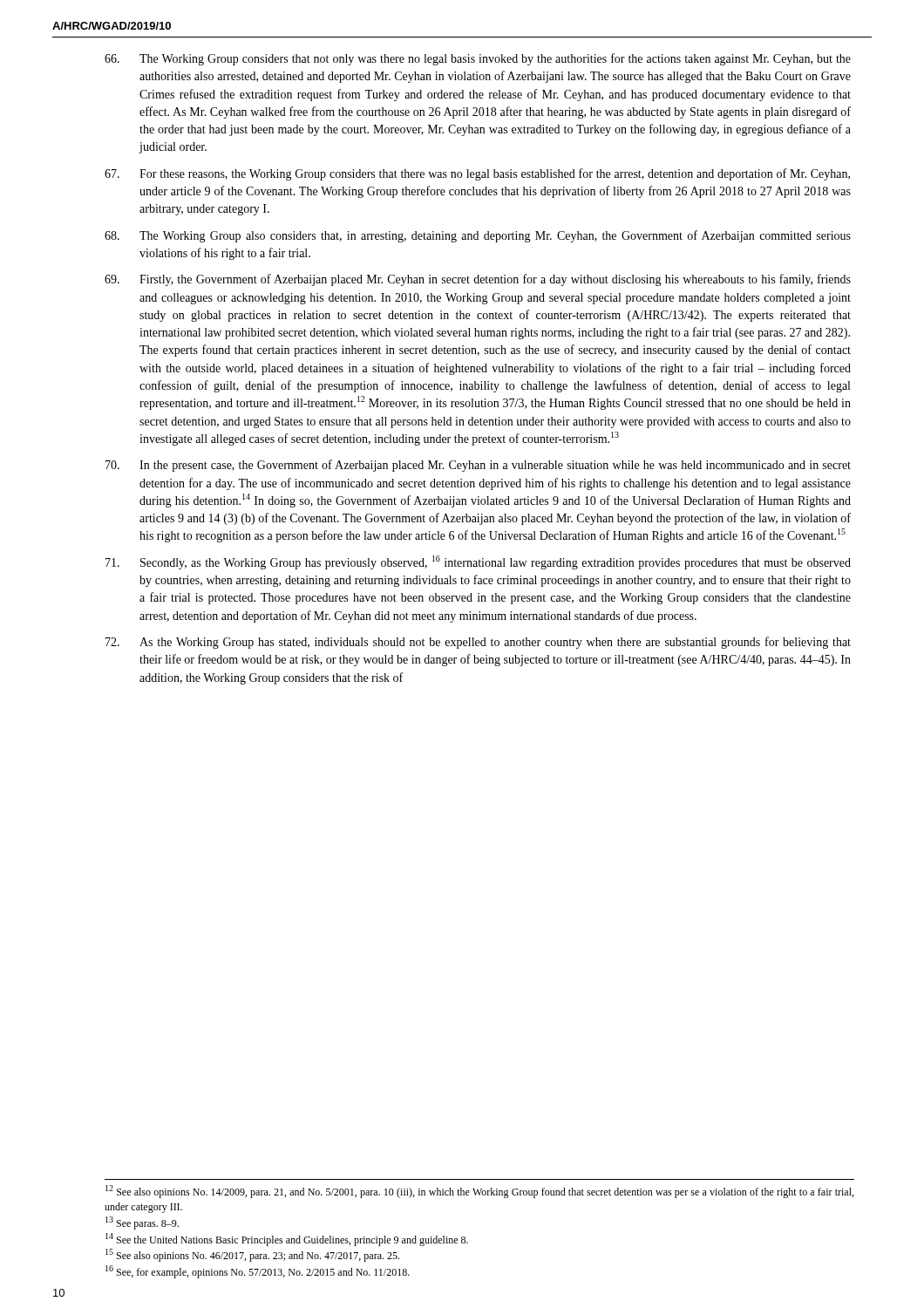
Task: Navigate to the text block starting "14 See the United Nations Basic"
Action: [287, 1239]
